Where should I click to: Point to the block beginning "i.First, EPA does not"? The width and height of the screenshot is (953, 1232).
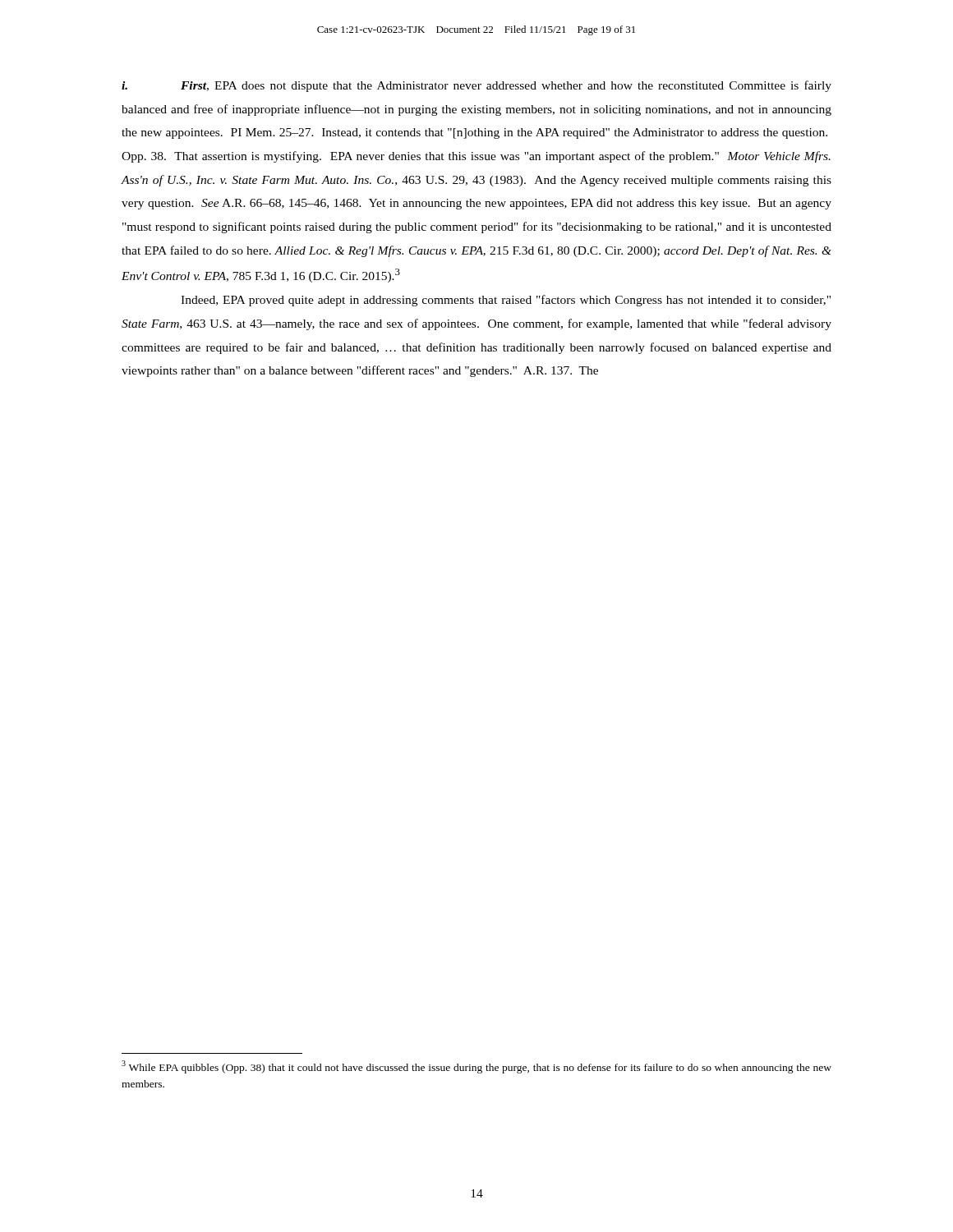(x=476, y=178)
